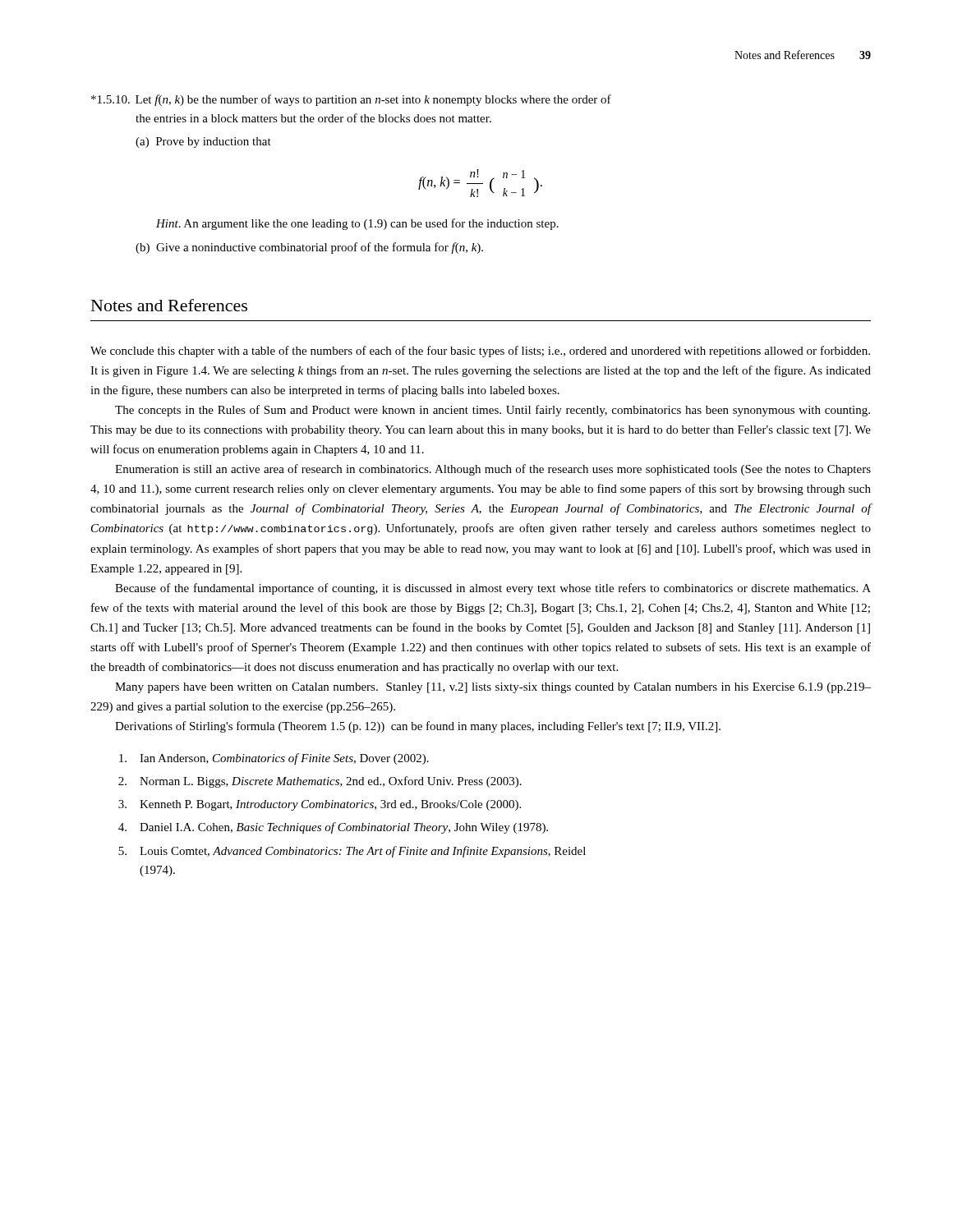Select the text block with the text "The concepts in the"

481,430
